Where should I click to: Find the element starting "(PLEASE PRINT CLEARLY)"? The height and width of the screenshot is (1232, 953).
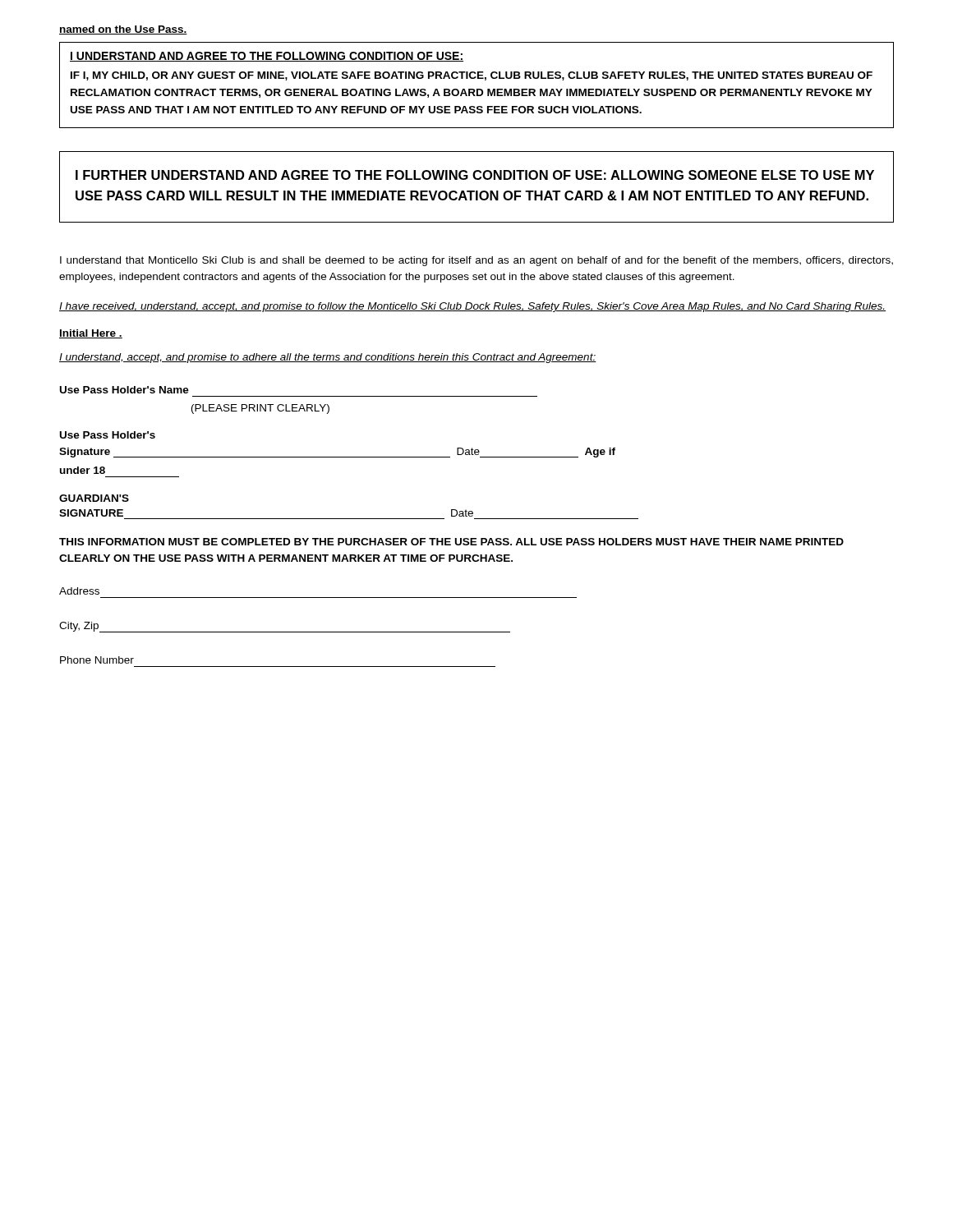[260, 408]
